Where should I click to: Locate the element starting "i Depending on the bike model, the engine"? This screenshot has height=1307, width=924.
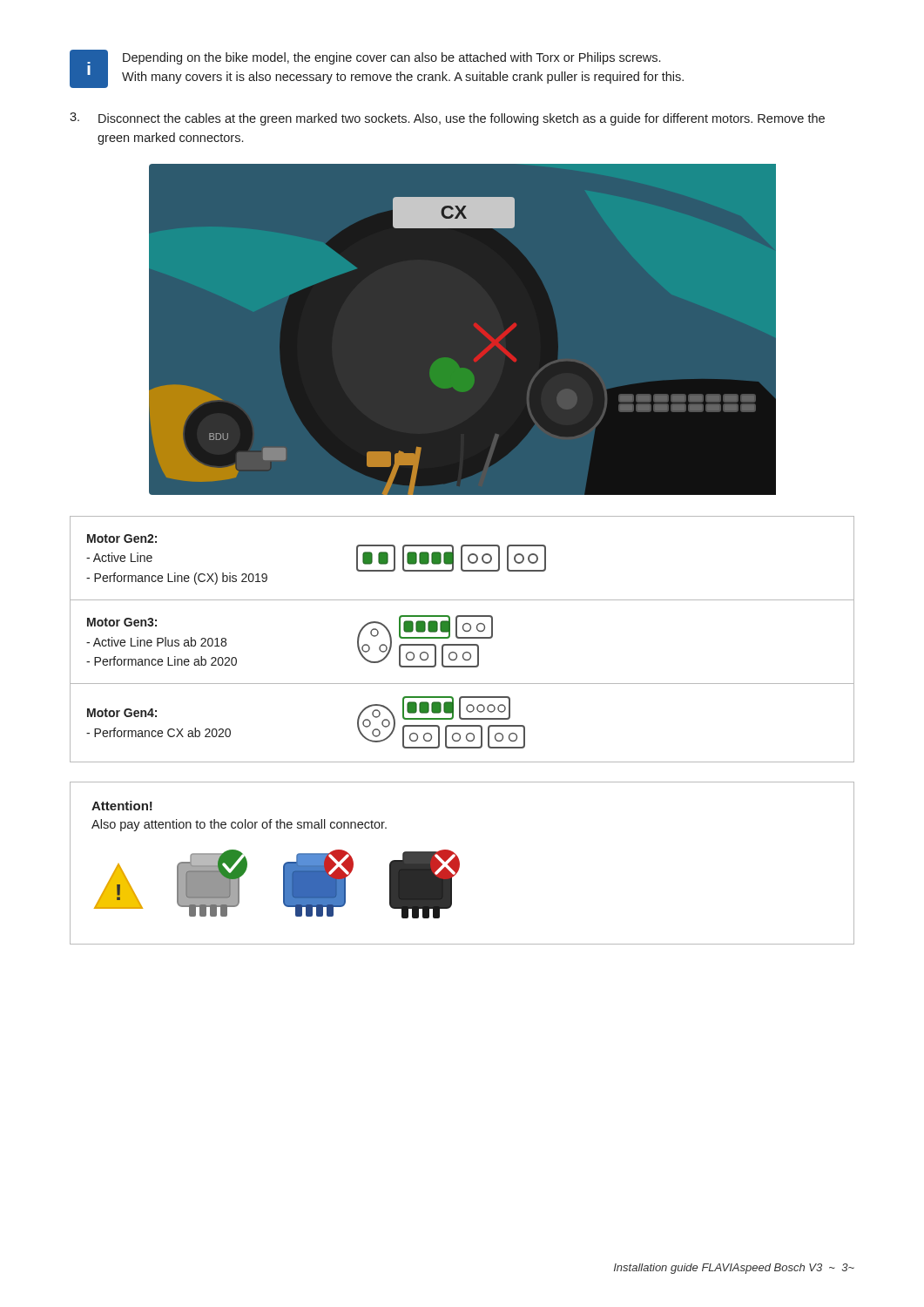tap(377, 68)
